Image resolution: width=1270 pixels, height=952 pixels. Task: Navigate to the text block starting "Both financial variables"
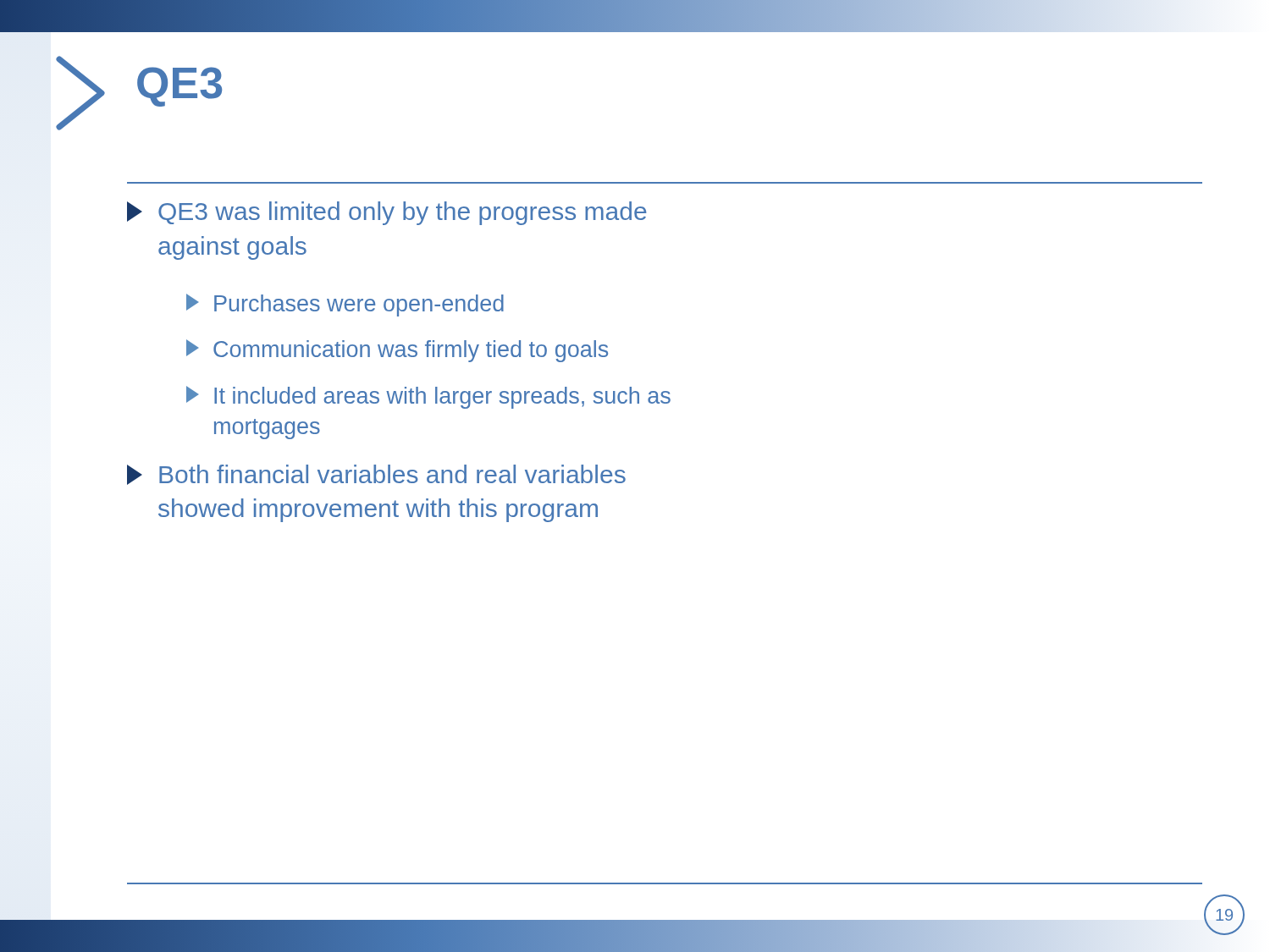click(x=377, y=492)
